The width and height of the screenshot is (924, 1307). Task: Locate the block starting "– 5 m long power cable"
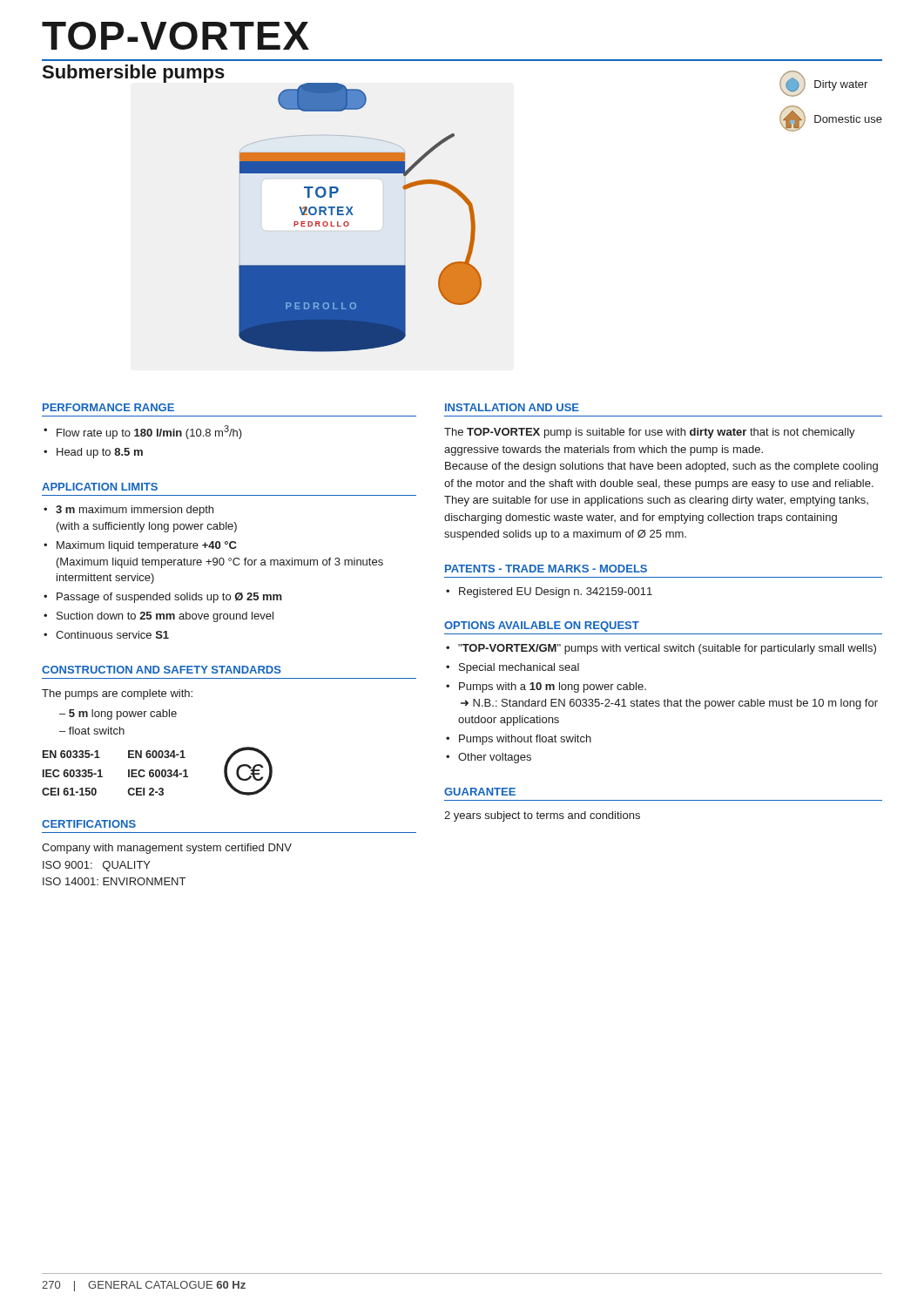click(118, 713)
